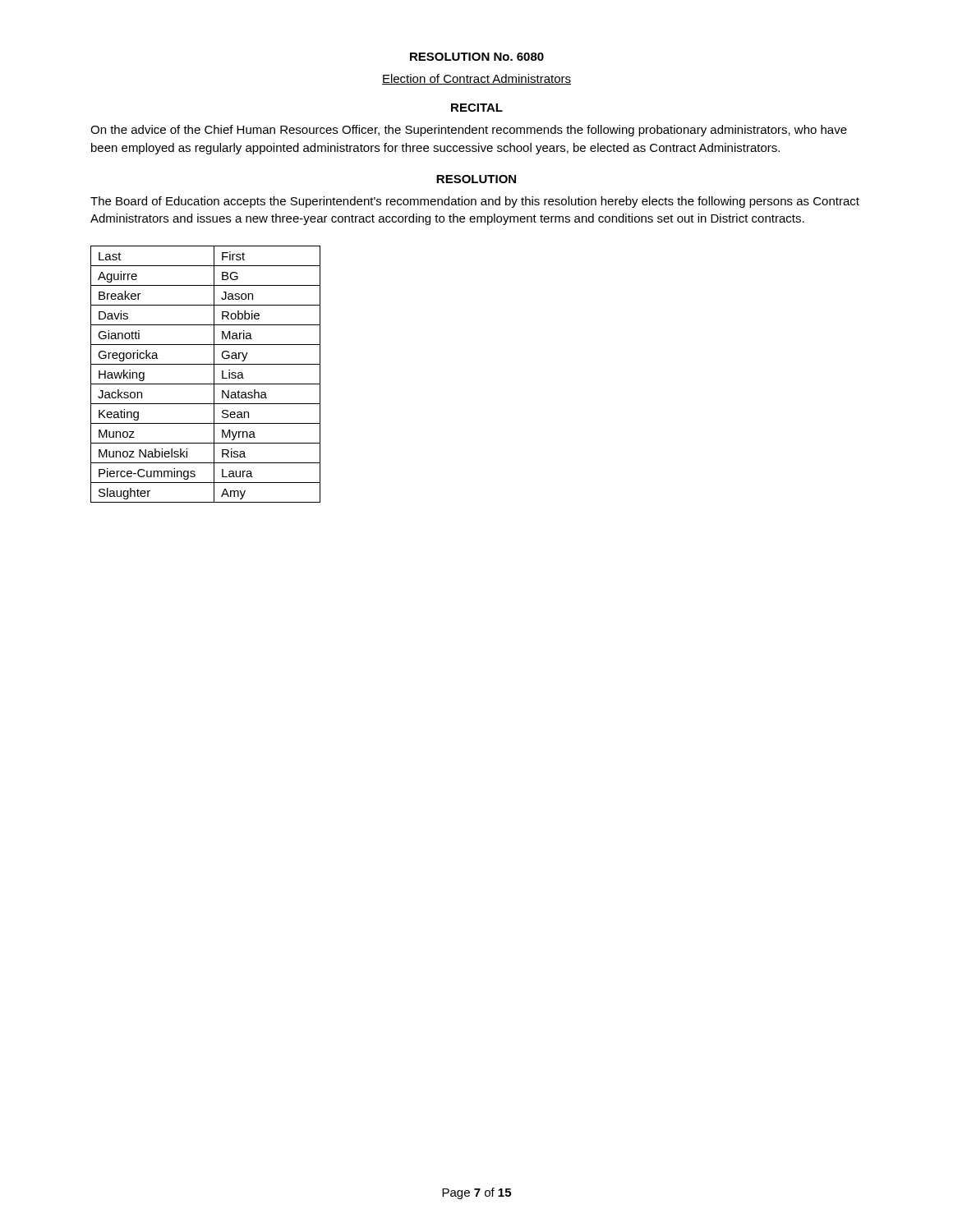
Task: Find the block on this page that starts "On the advice of the Chief"
Action: [469, 138]
